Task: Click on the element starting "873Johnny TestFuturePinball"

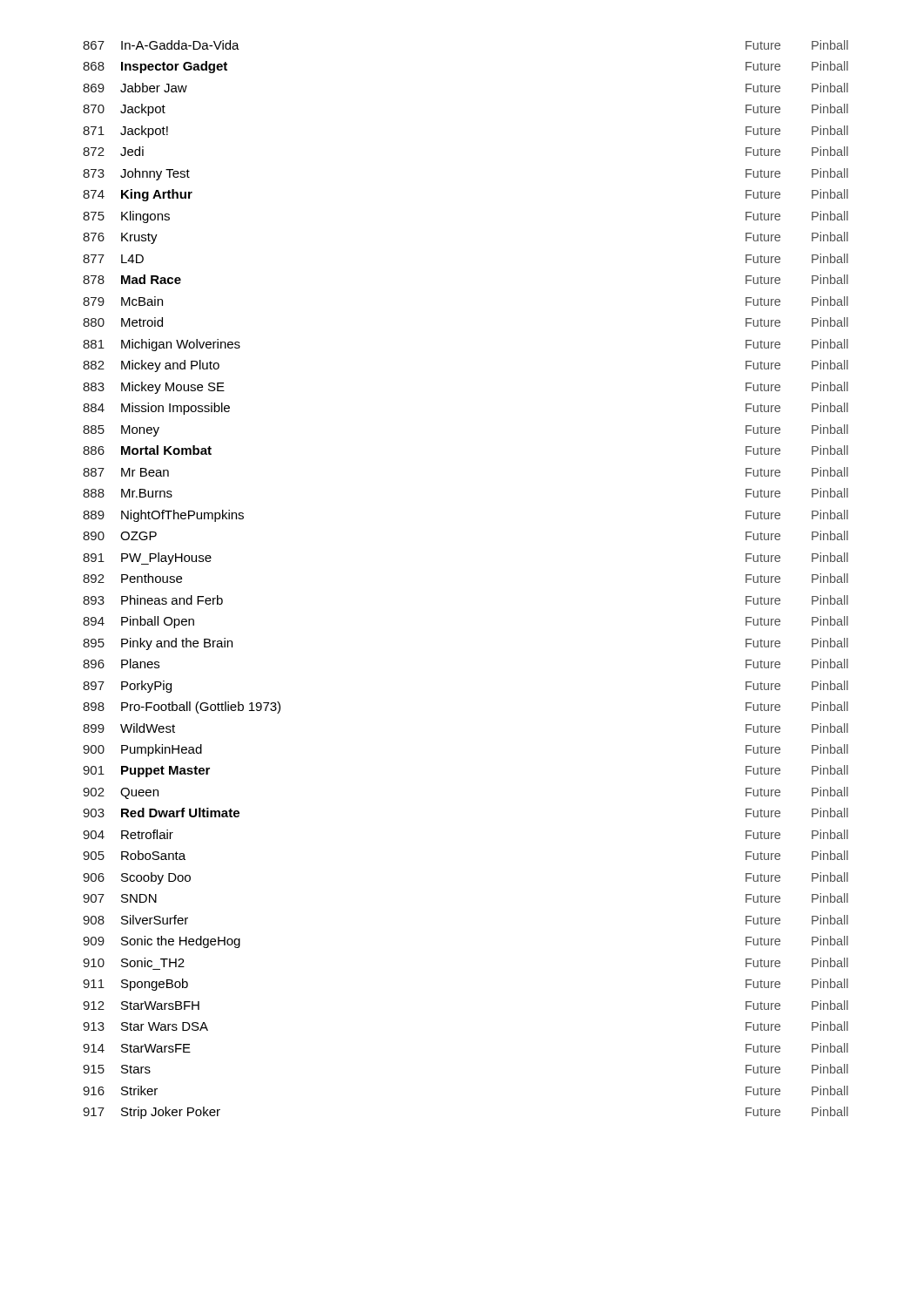Action: [x=150, y=174]
